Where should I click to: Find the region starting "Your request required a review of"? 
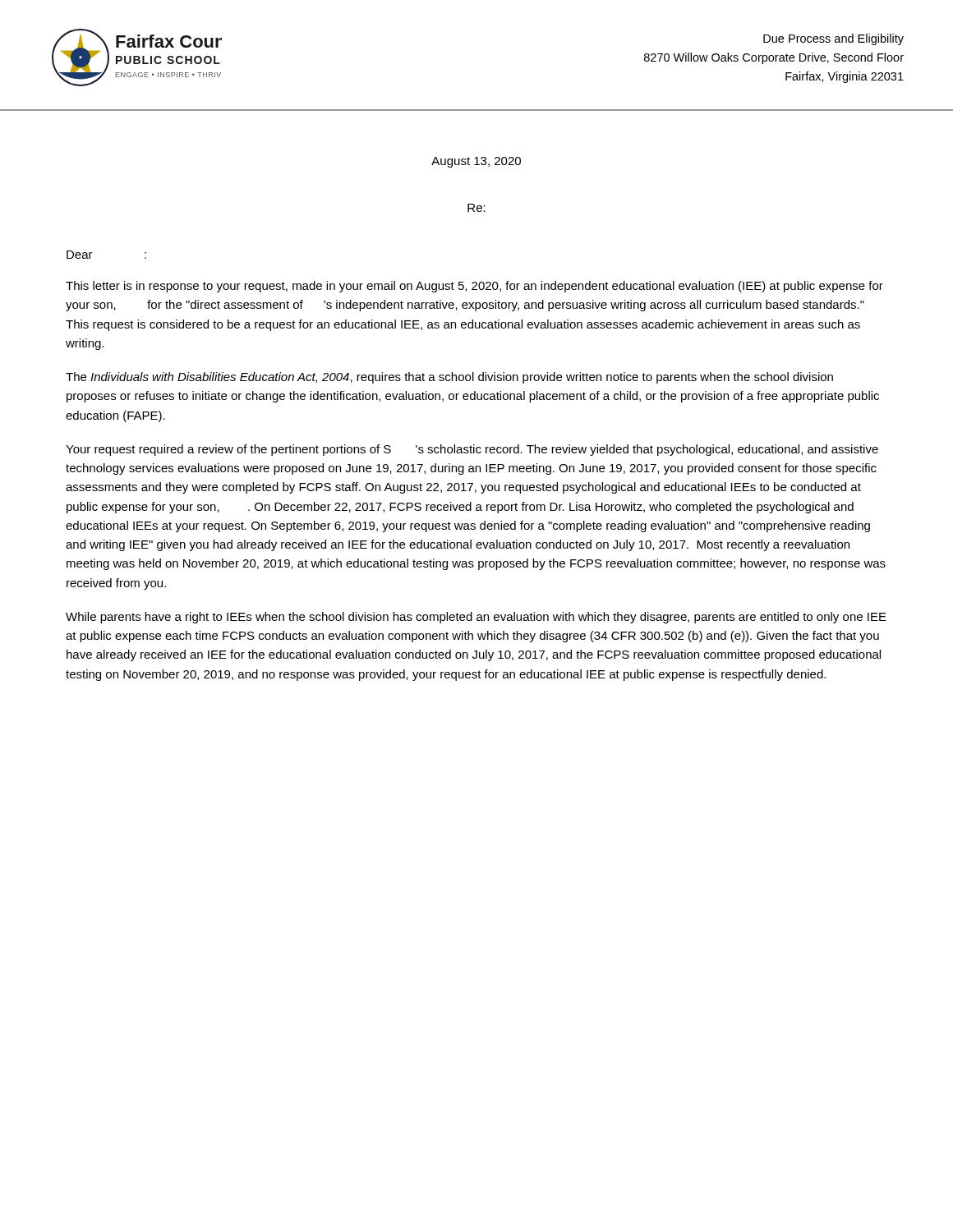[x=476, y=515]
